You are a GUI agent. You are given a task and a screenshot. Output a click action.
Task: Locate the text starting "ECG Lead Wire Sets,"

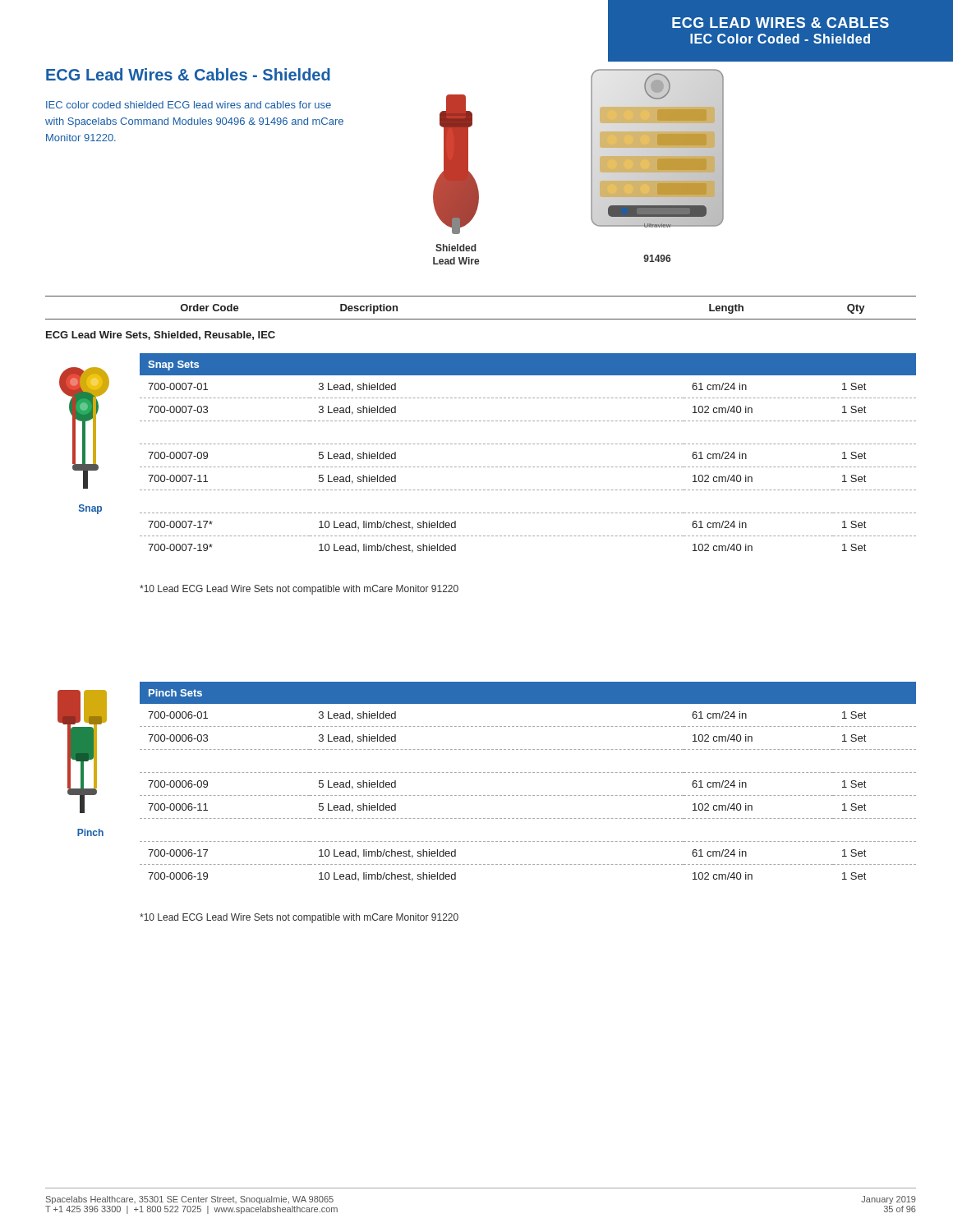[160, 335]
